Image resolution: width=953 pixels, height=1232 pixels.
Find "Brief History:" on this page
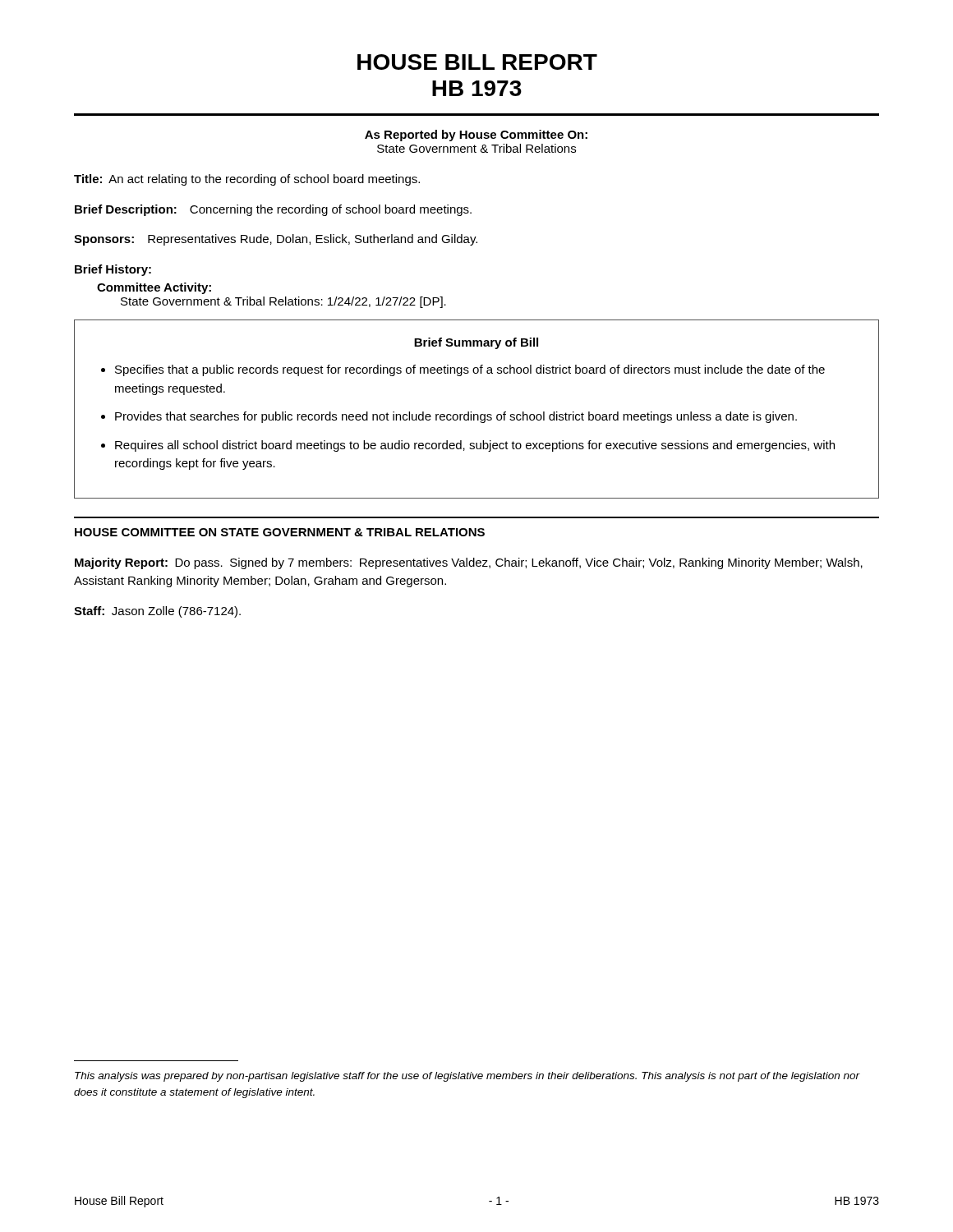click(113, 269)
